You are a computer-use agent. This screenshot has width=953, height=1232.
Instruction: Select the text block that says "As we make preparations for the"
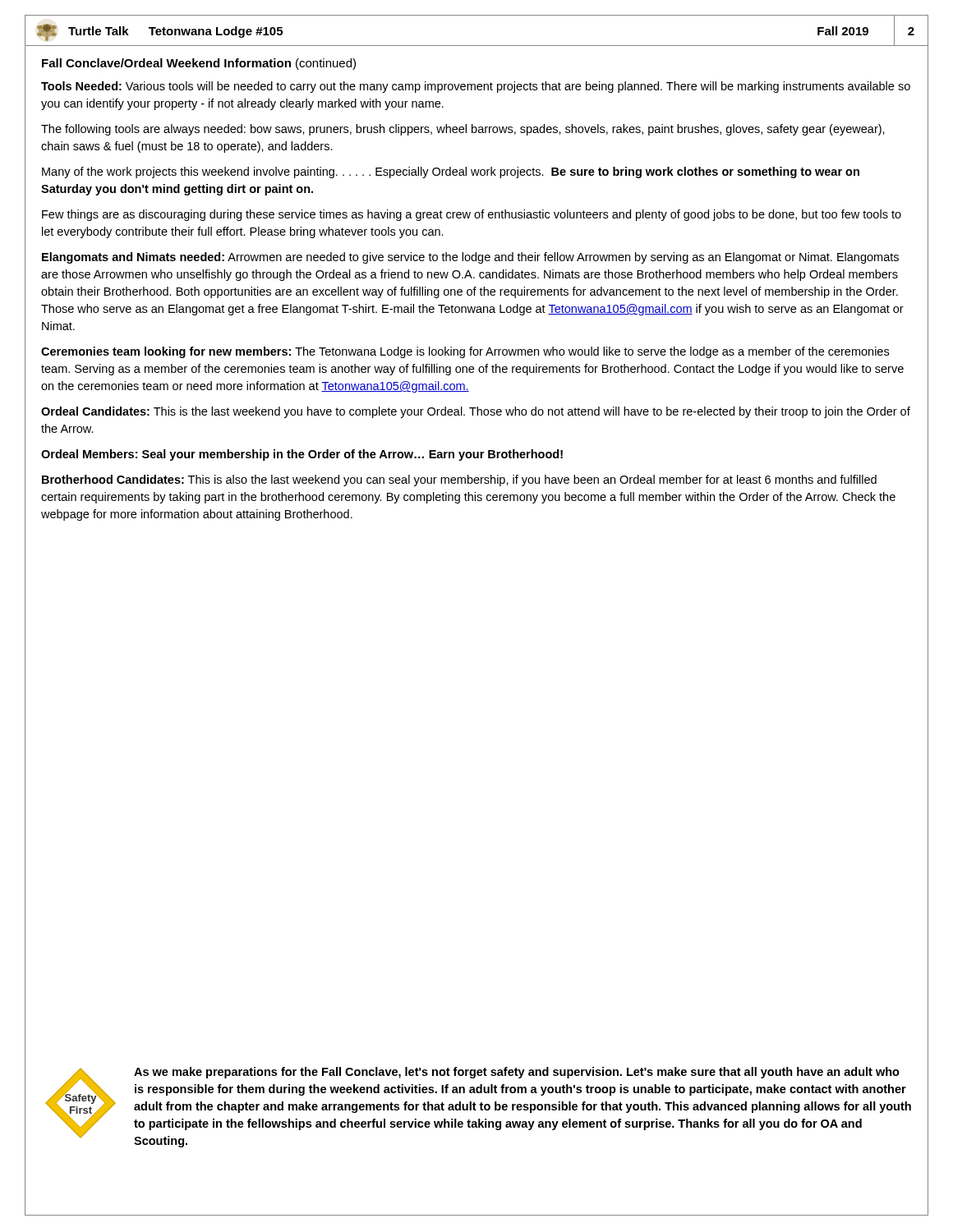pyautogui.click(x=523, y=1106)
